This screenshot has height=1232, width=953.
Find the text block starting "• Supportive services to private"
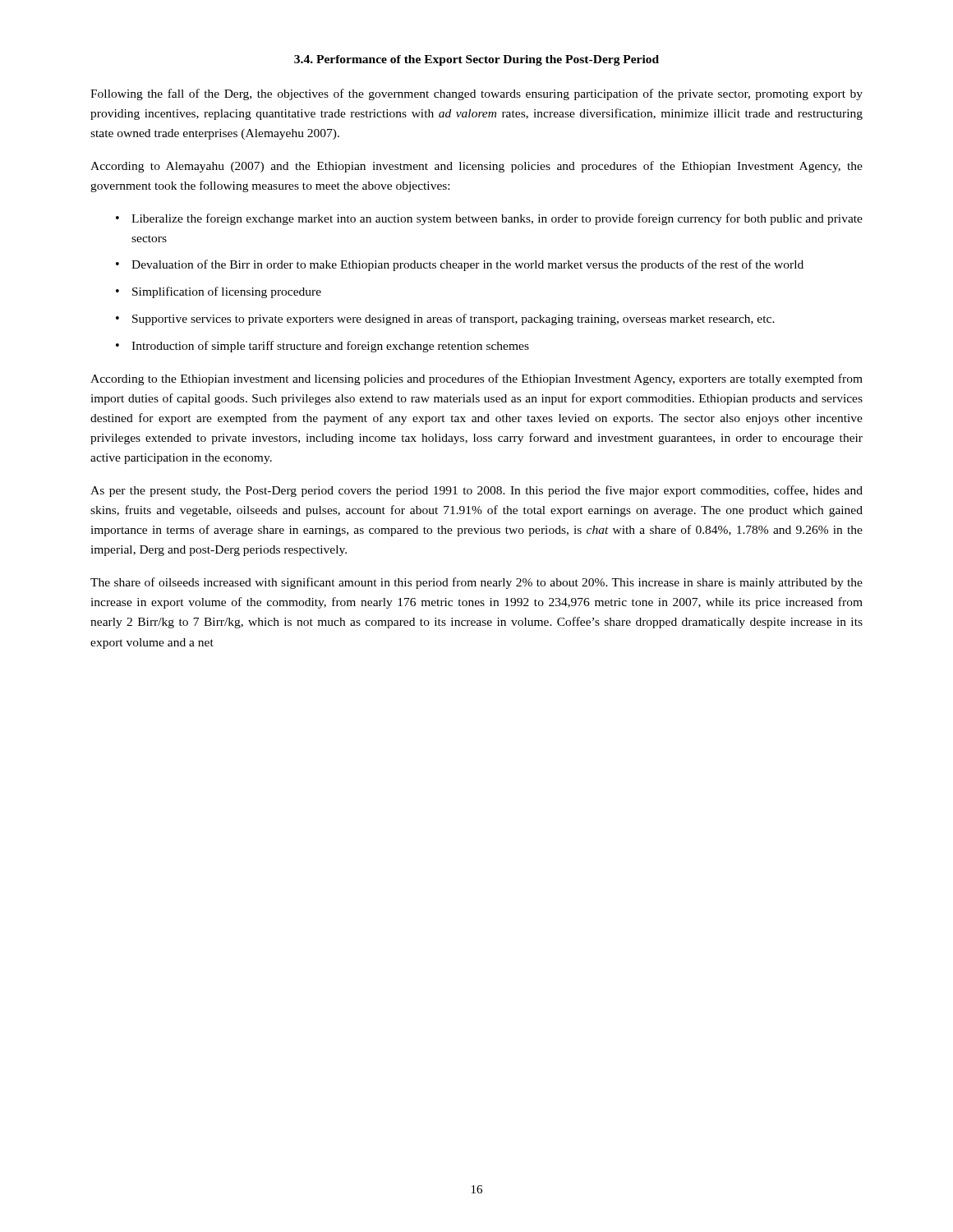click(489, 319)
